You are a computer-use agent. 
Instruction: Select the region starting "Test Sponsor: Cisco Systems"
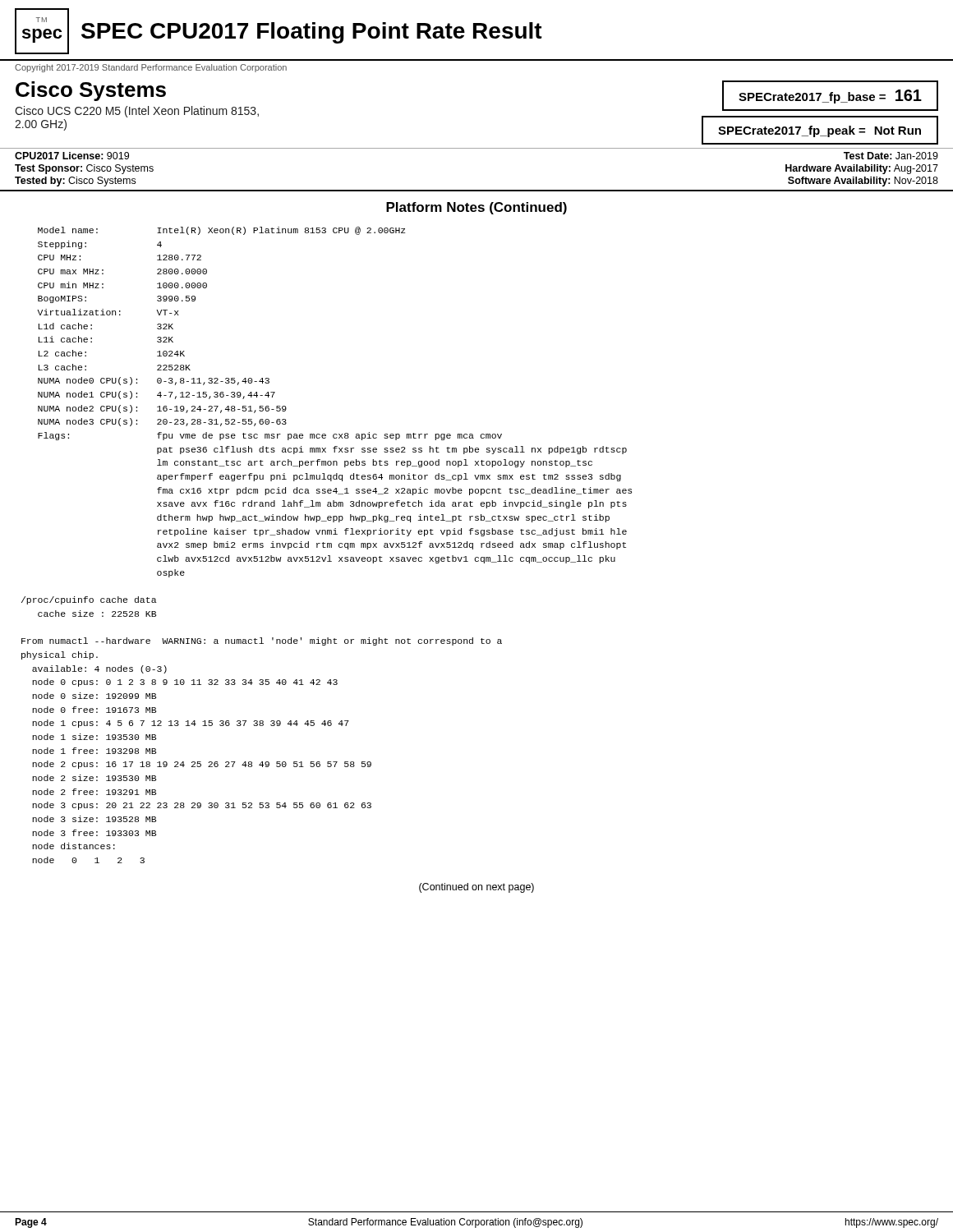(x=84, y=168)
